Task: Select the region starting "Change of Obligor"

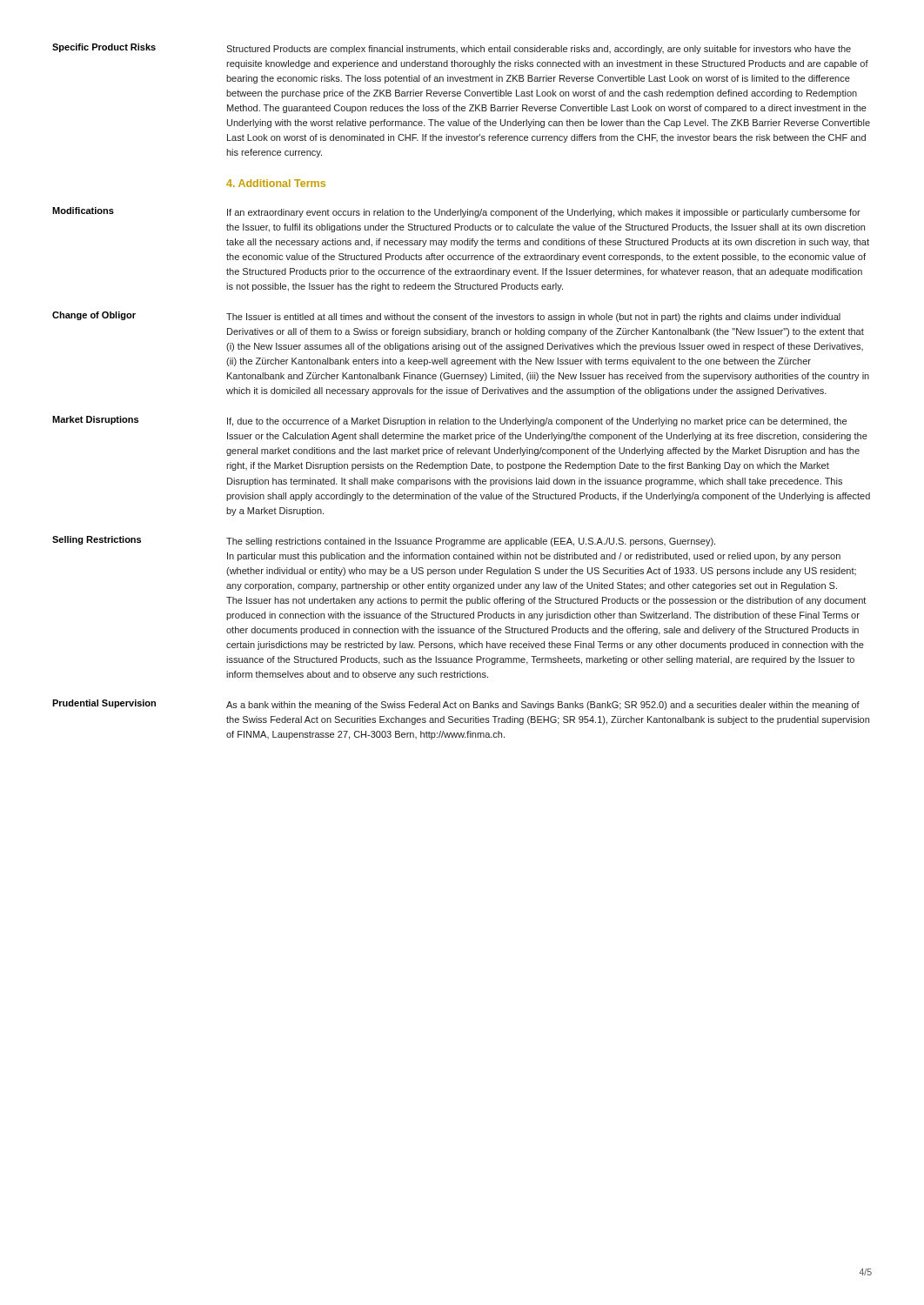Action: (94, 315)
